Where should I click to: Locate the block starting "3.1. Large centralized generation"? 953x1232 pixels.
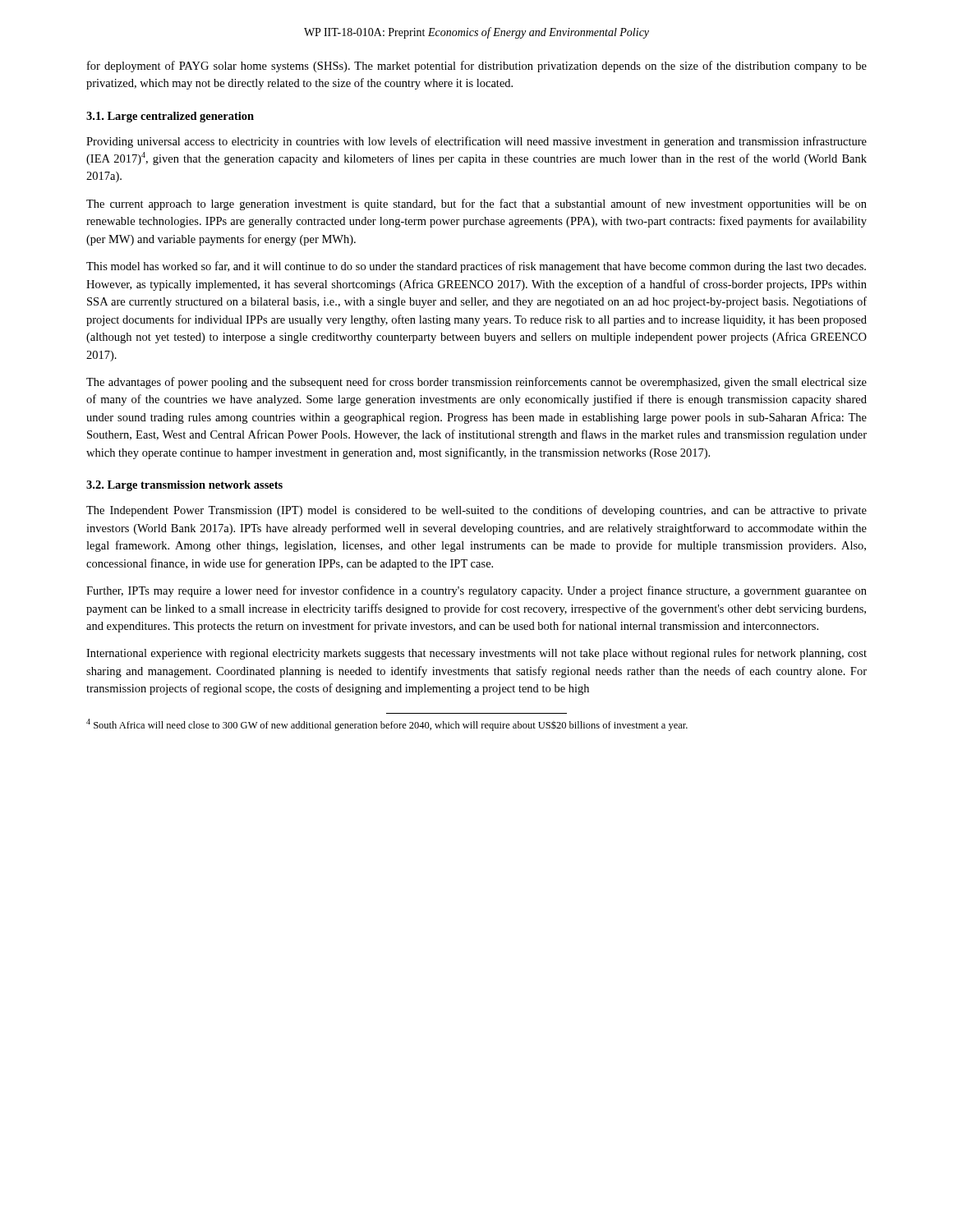coord(170,115)
